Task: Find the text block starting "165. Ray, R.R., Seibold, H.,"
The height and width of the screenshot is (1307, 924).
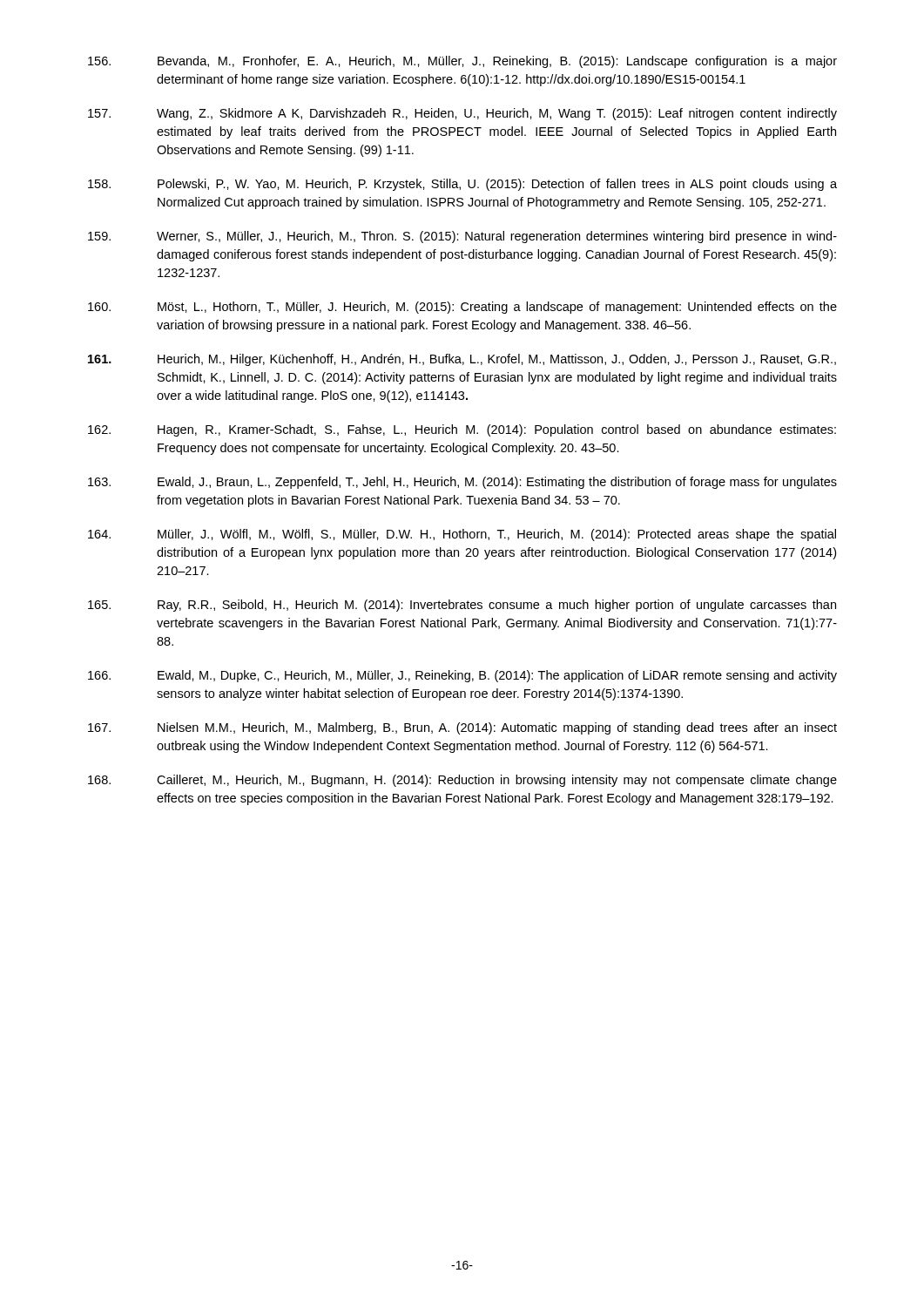Action: tap(462, 624)
